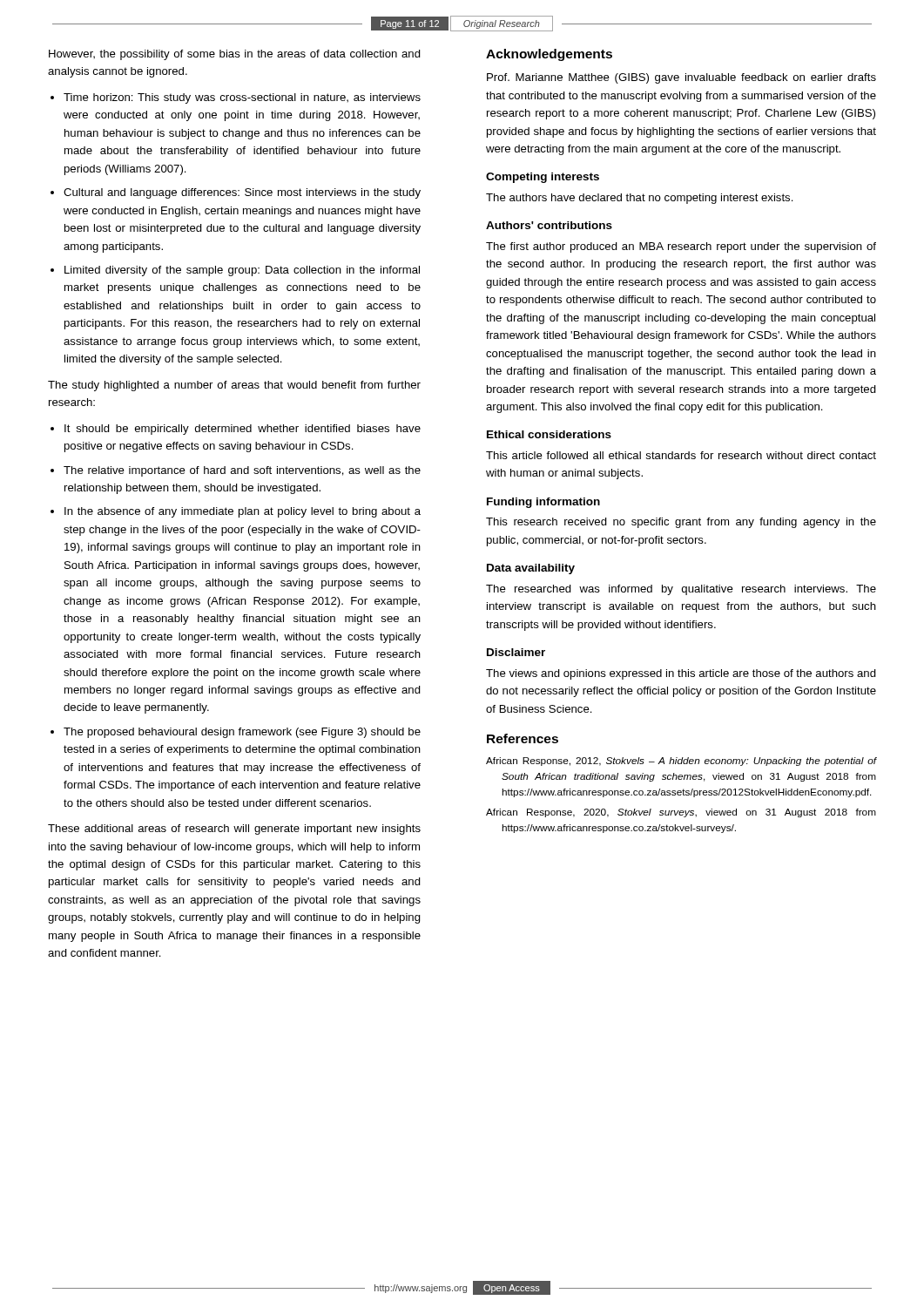Locate the region starting "Ethical considerations"

pyautogui.click(x=549, y=434)
